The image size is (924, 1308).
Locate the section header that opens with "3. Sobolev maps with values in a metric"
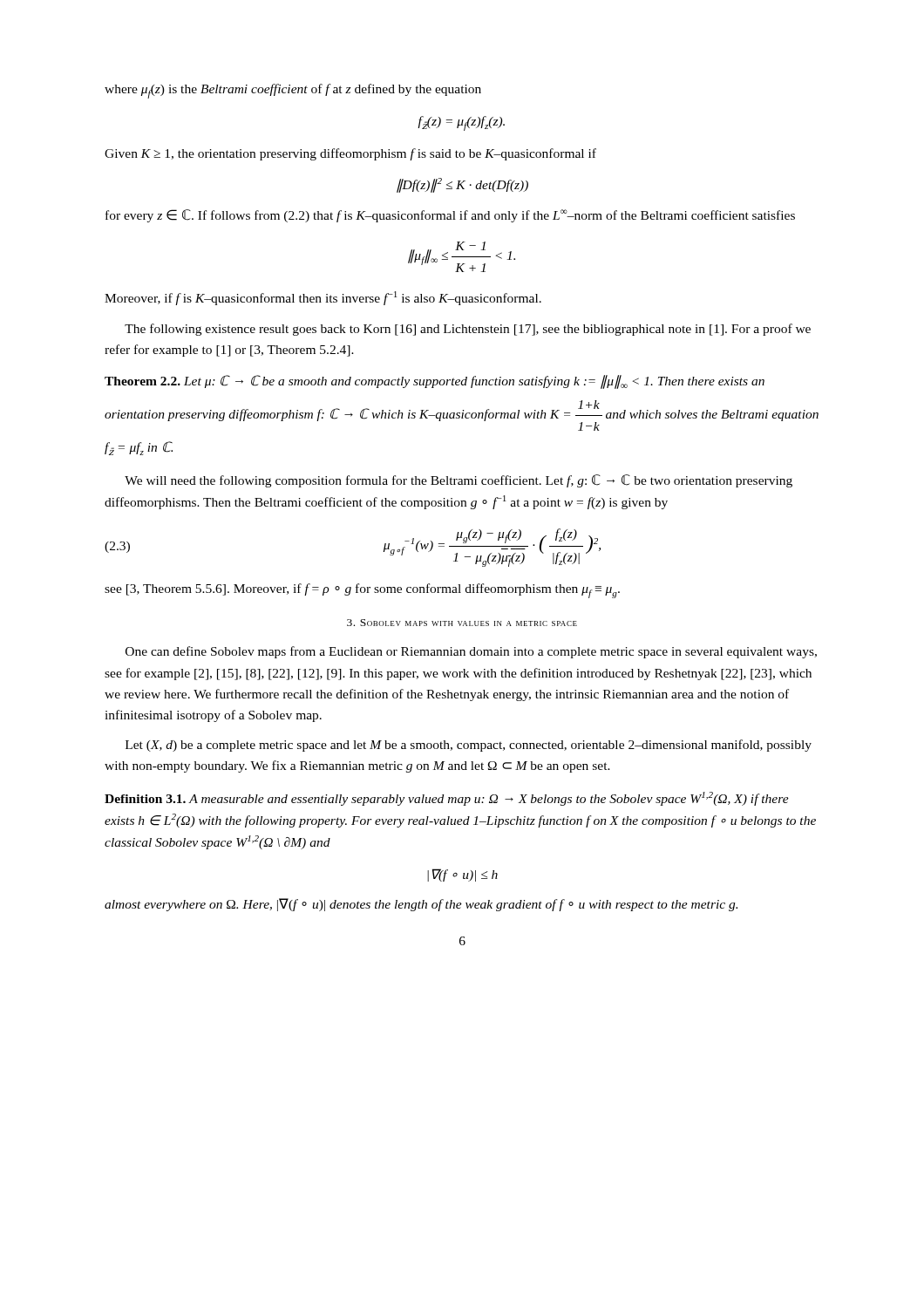[x=462, y=623]
